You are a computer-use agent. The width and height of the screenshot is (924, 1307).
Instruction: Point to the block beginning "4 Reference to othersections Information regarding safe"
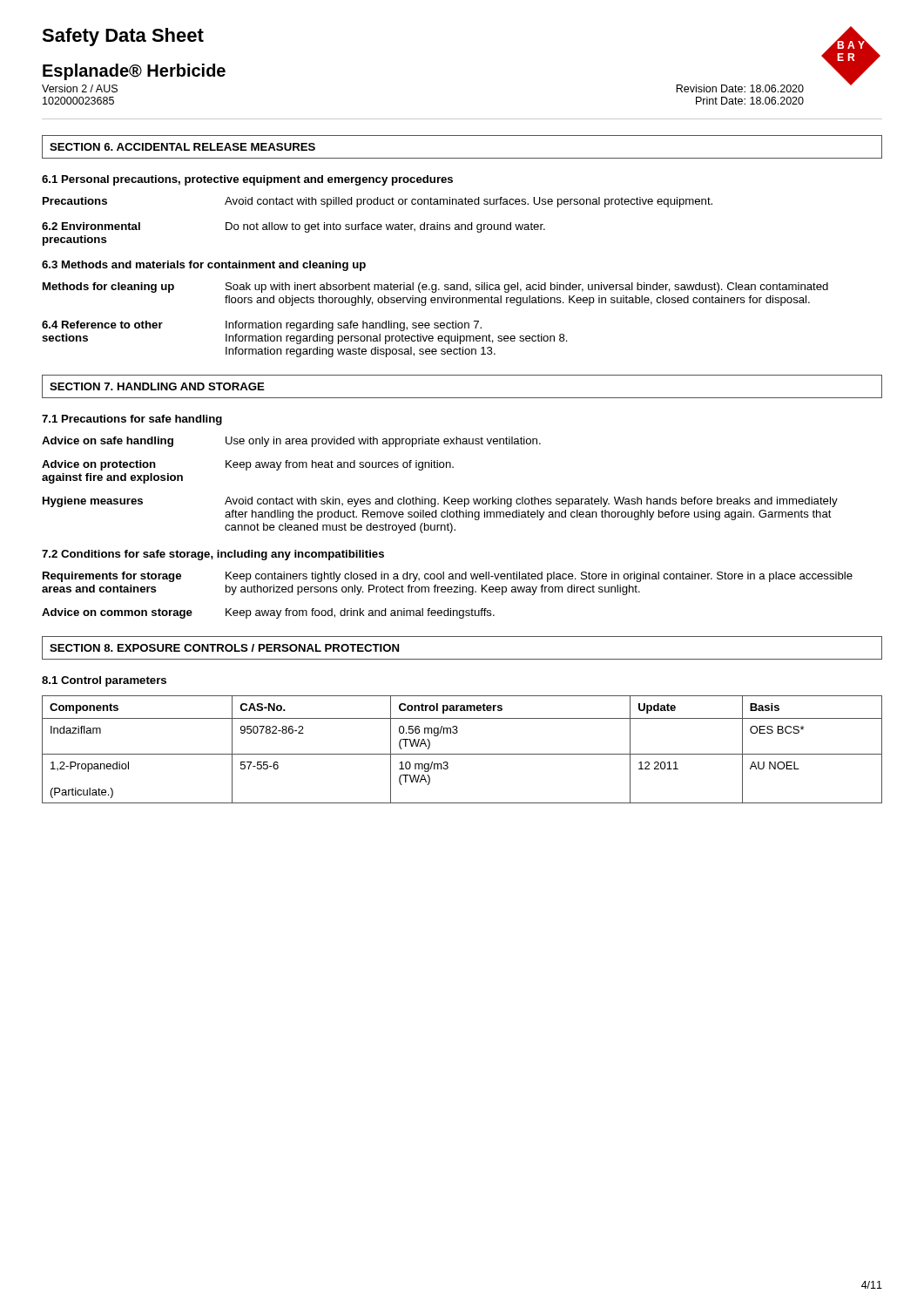pyautogui.click(x=305, y=338)
